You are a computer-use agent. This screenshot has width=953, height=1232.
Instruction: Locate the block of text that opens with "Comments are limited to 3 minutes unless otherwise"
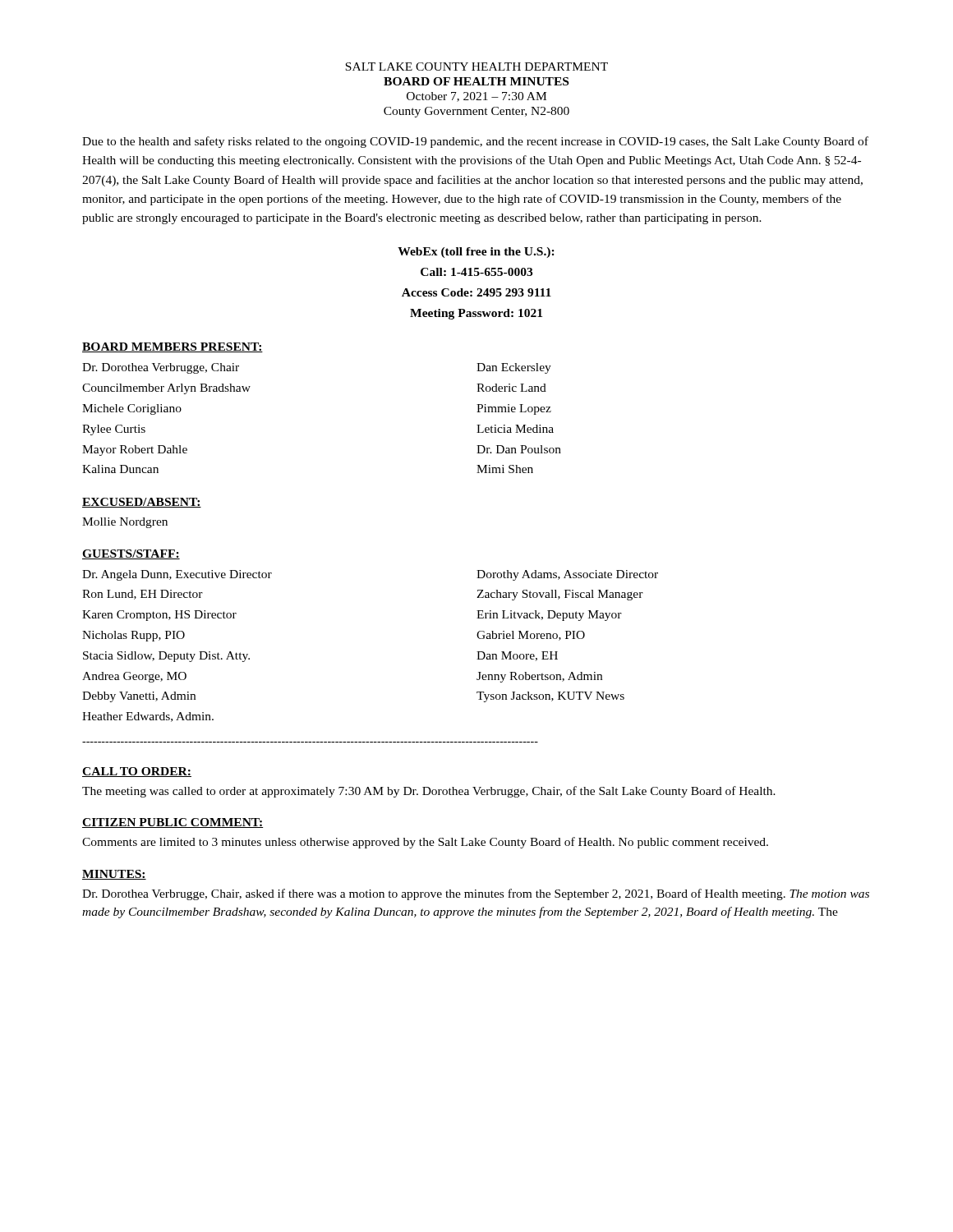click(476, 842)
